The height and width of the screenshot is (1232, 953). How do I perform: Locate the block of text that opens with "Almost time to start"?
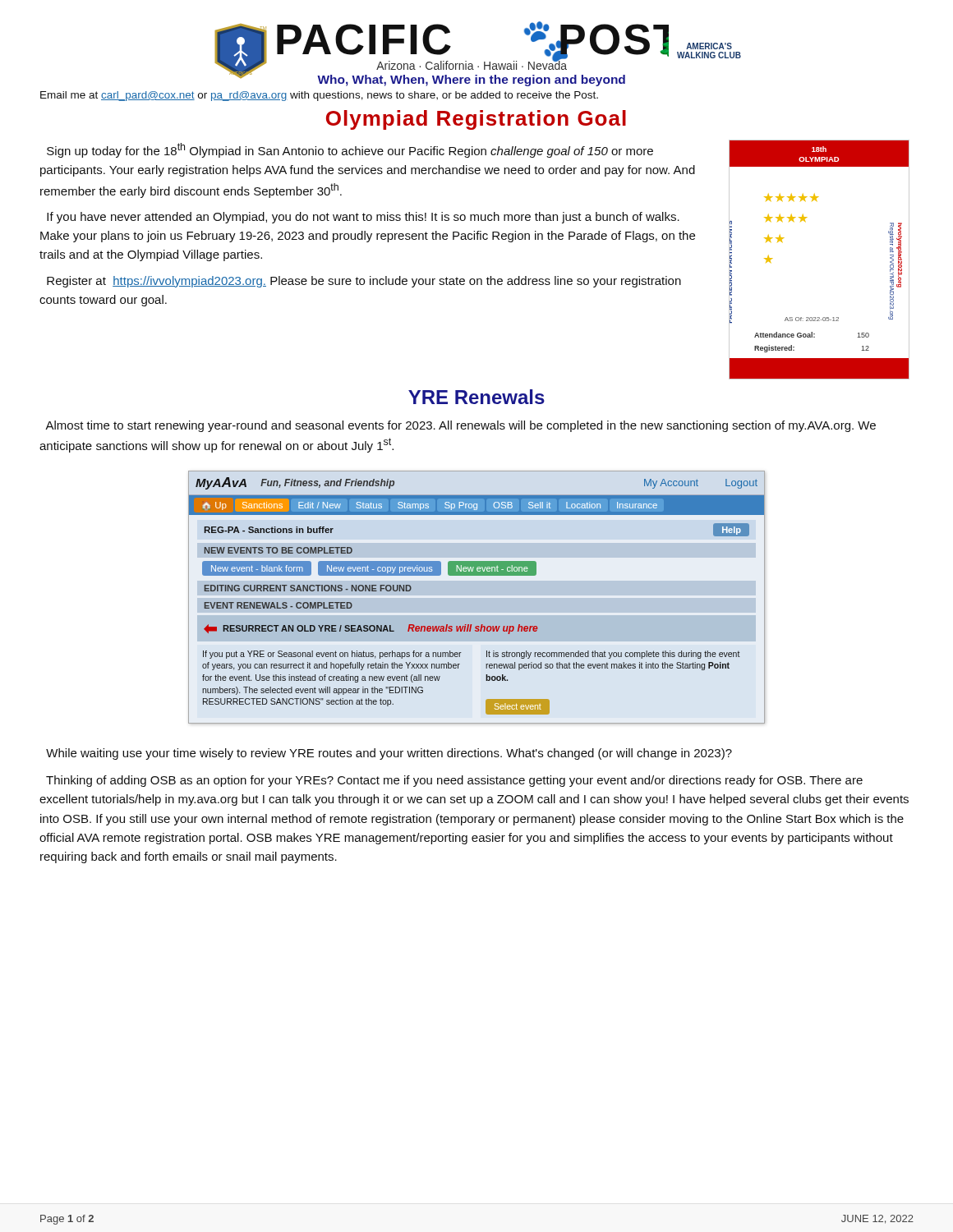[458, 435]
